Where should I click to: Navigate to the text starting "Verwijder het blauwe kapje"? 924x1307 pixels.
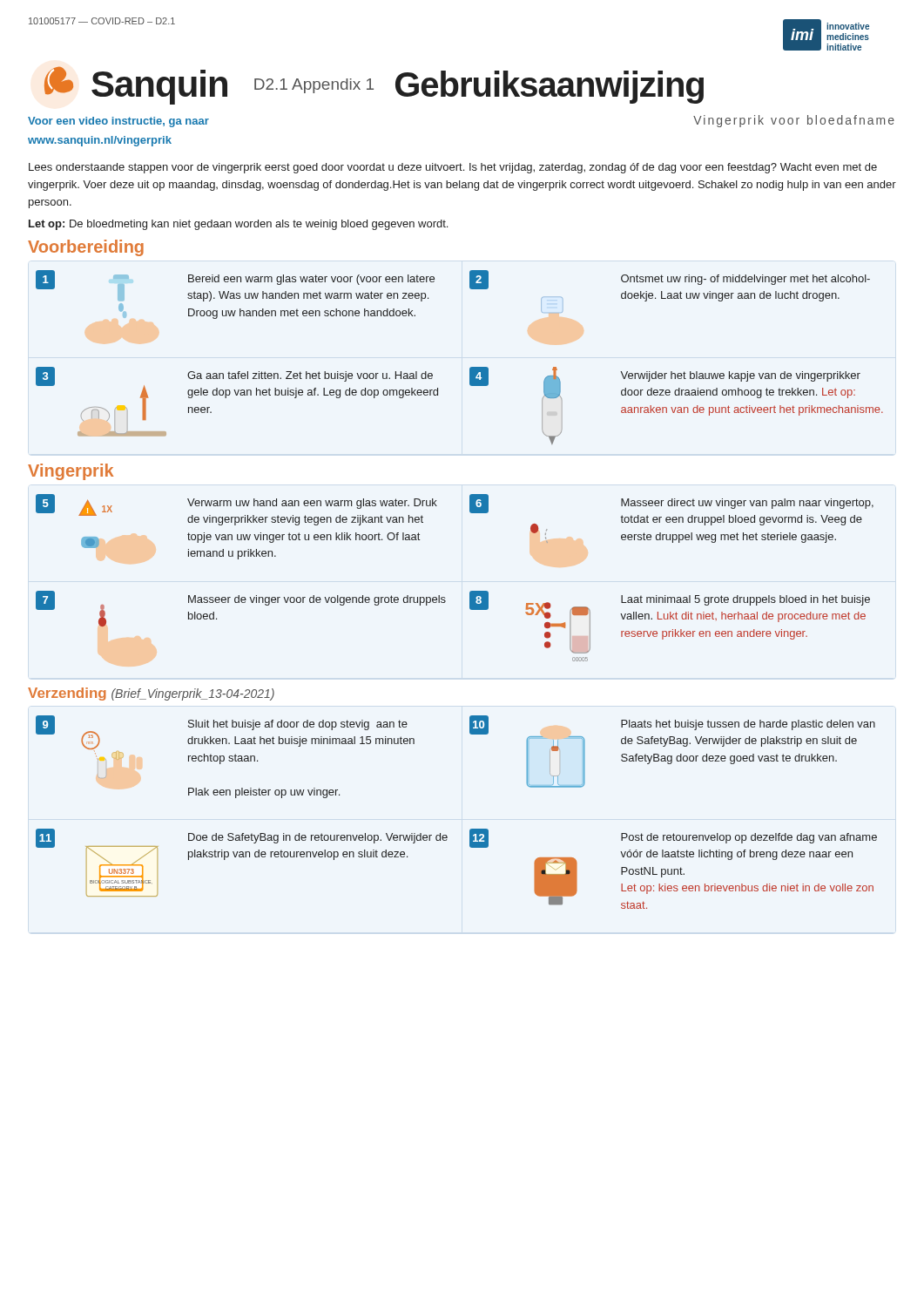click(752, 392)
